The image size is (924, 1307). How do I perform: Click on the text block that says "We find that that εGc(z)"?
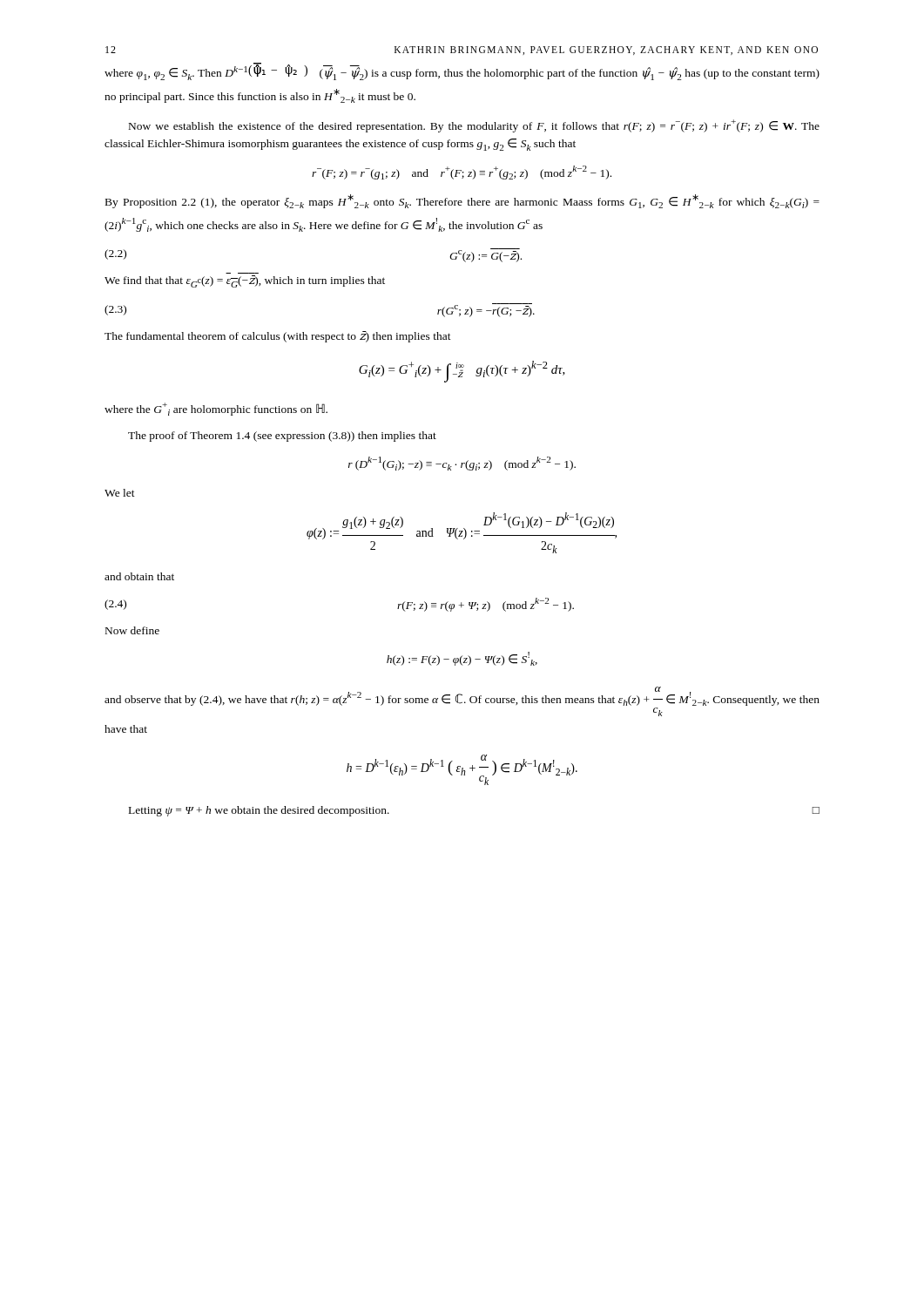(245, 281)
